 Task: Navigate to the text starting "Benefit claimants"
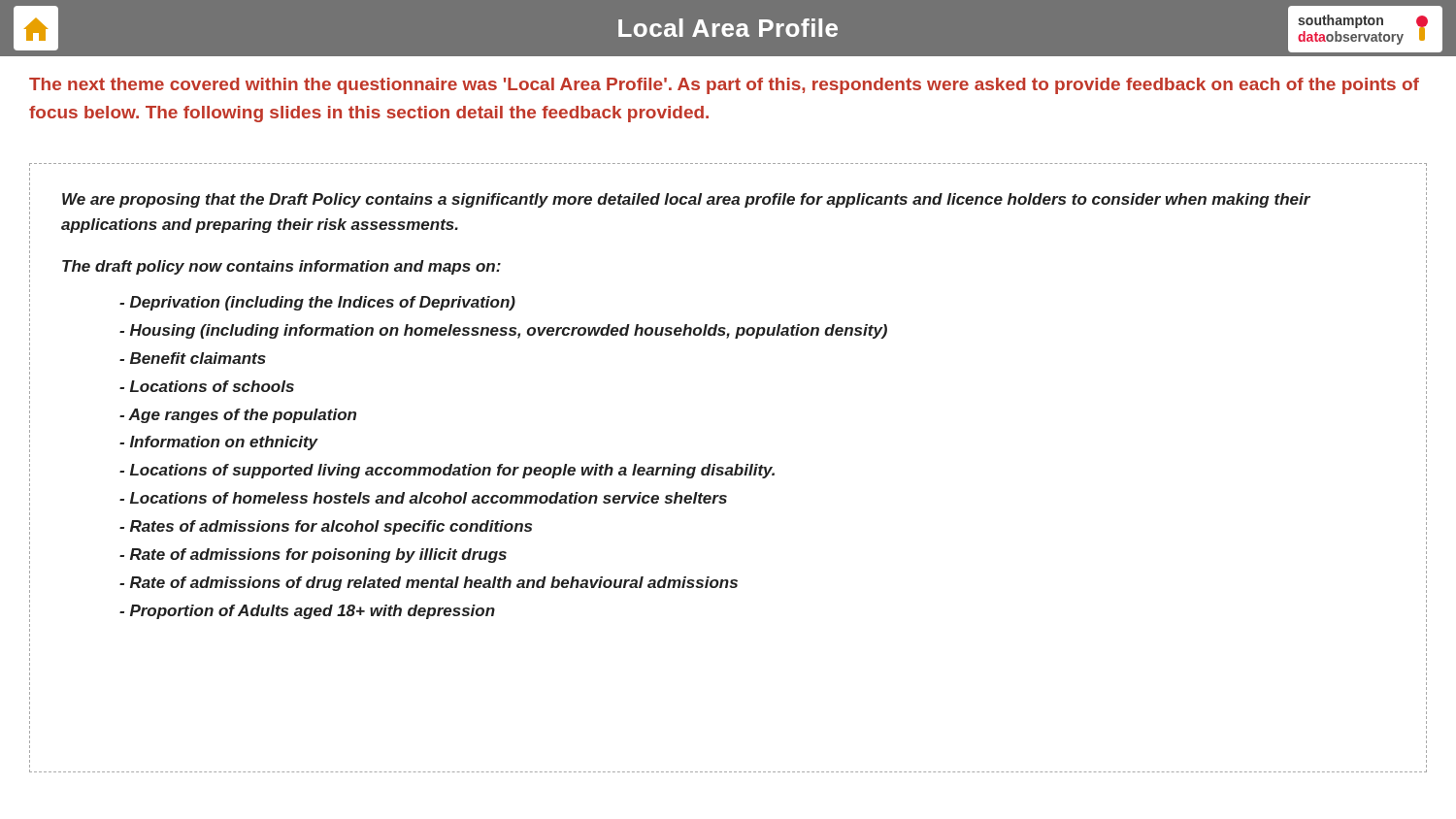[x=193, y=358]
